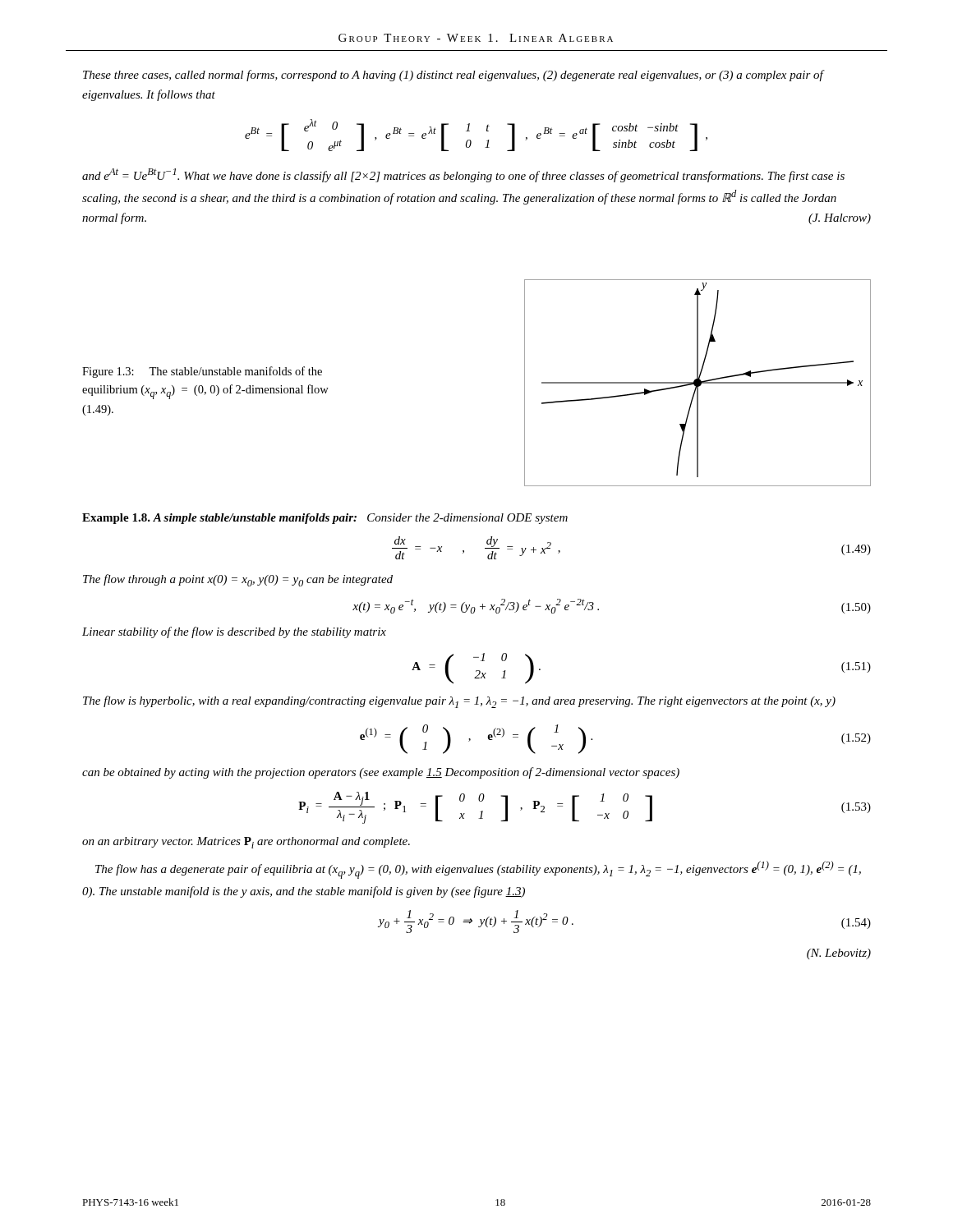Find the text block starting "can be obtained"
The image size is (953, 1232).
tap(381, 772)
